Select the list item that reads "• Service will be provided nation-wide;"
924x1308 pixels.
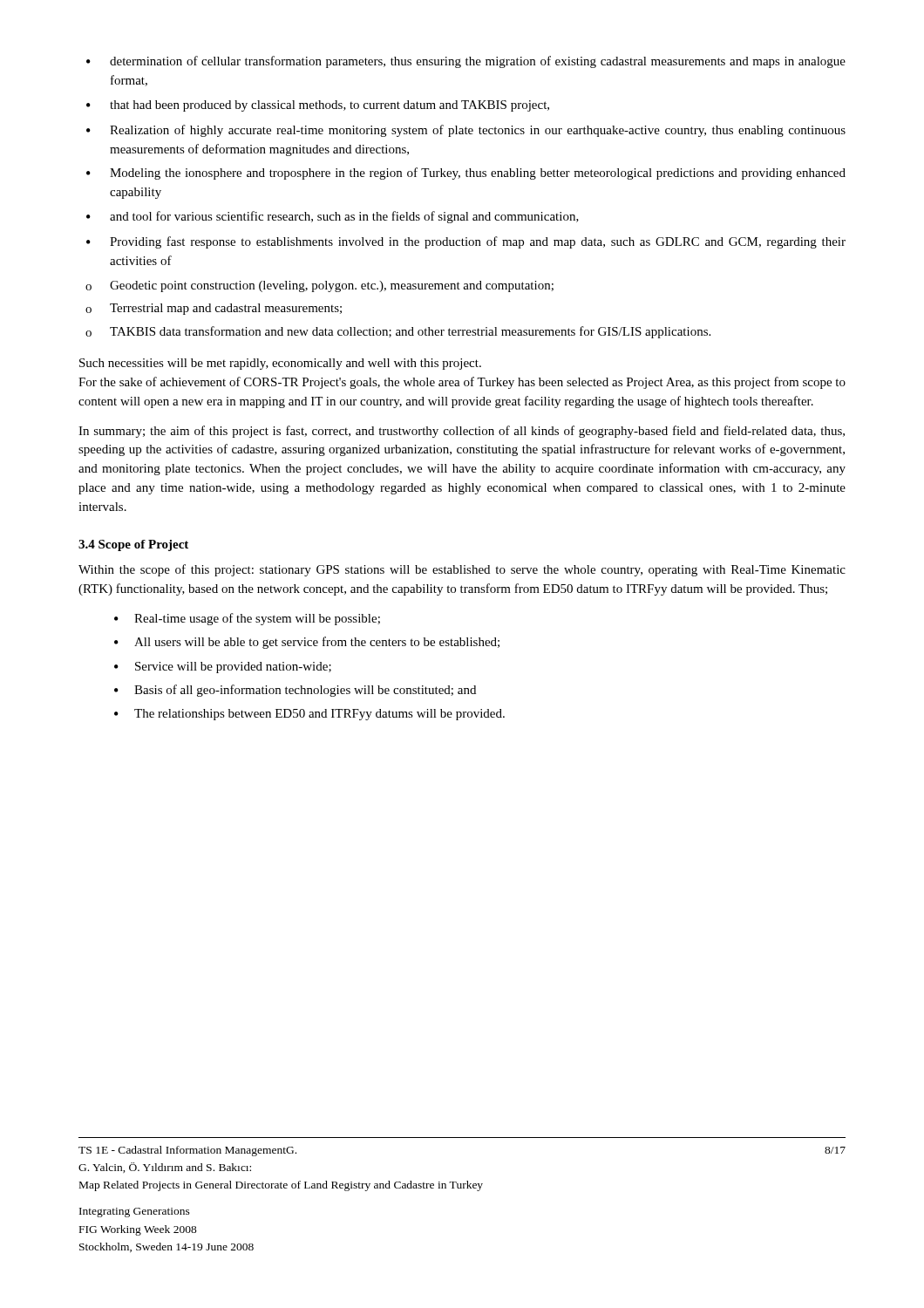pyautogui.click(x=223, y=668)
